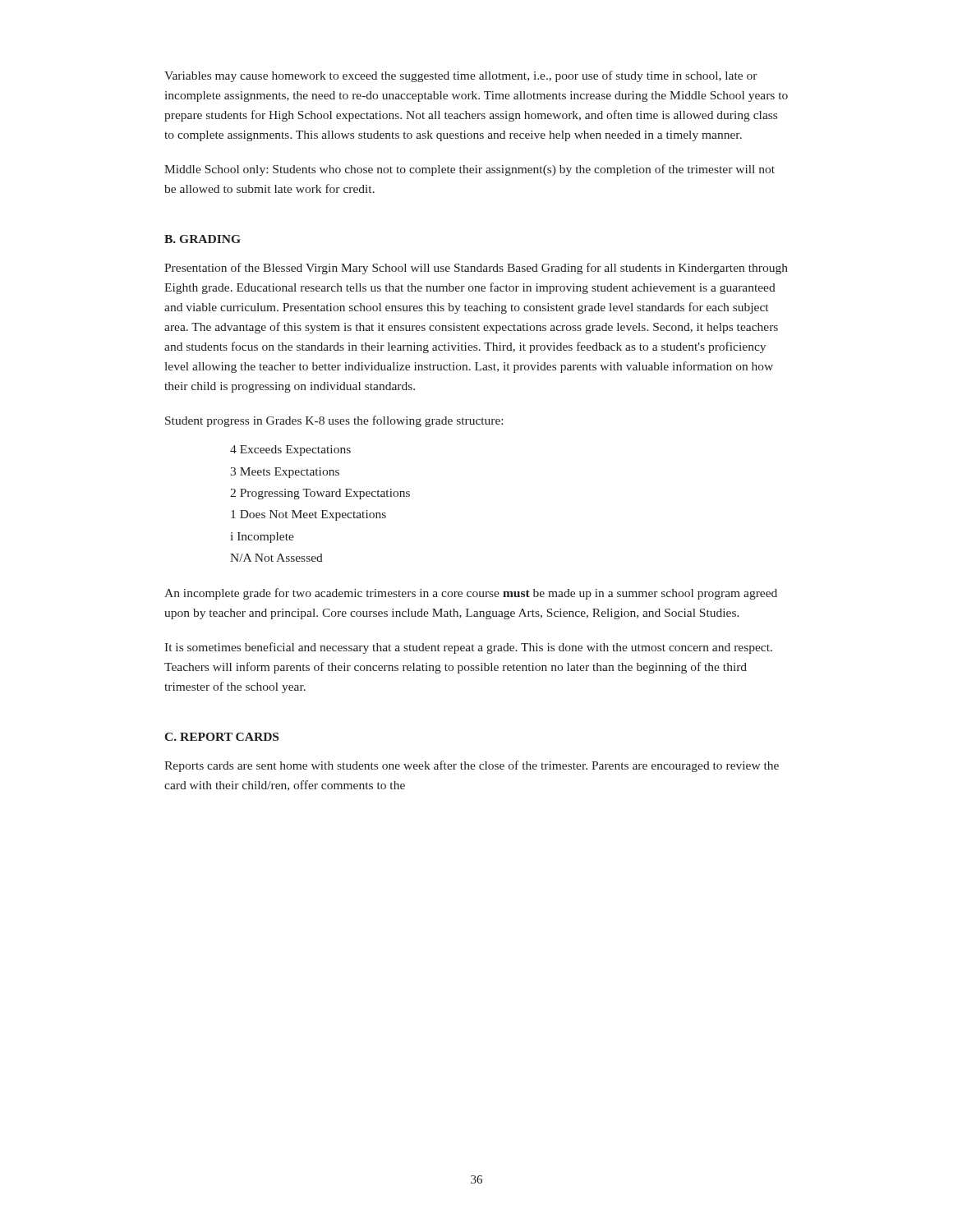The image size is (953, 1232).
Task: Point to the text starting "An incomplete grade"
Action: (471, 603)
